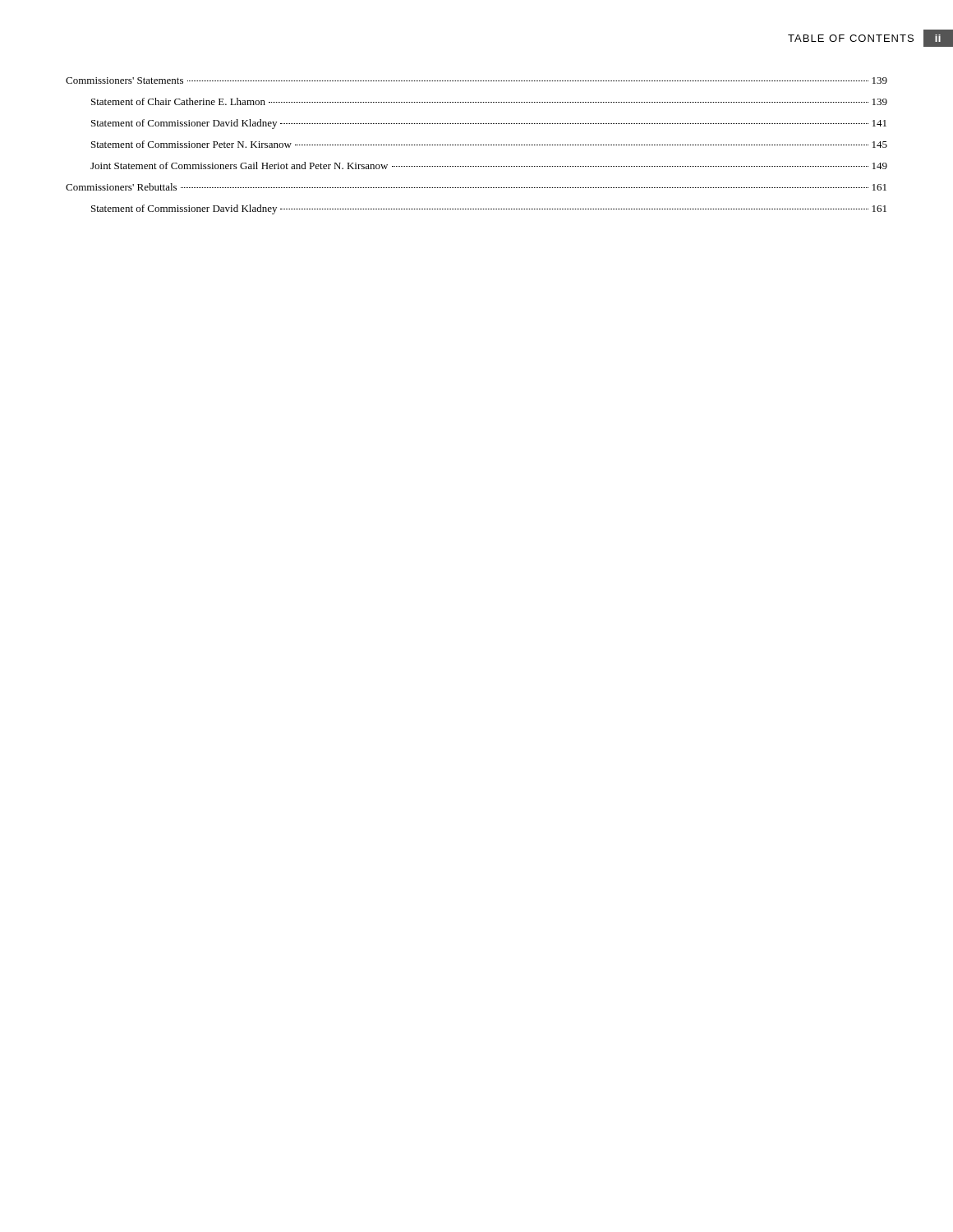Click the passage that begins "Statement of Commissioner Peter N. Kirsanow"
953x1232 pixels.
pyautogui.click(x=489, y=145)
